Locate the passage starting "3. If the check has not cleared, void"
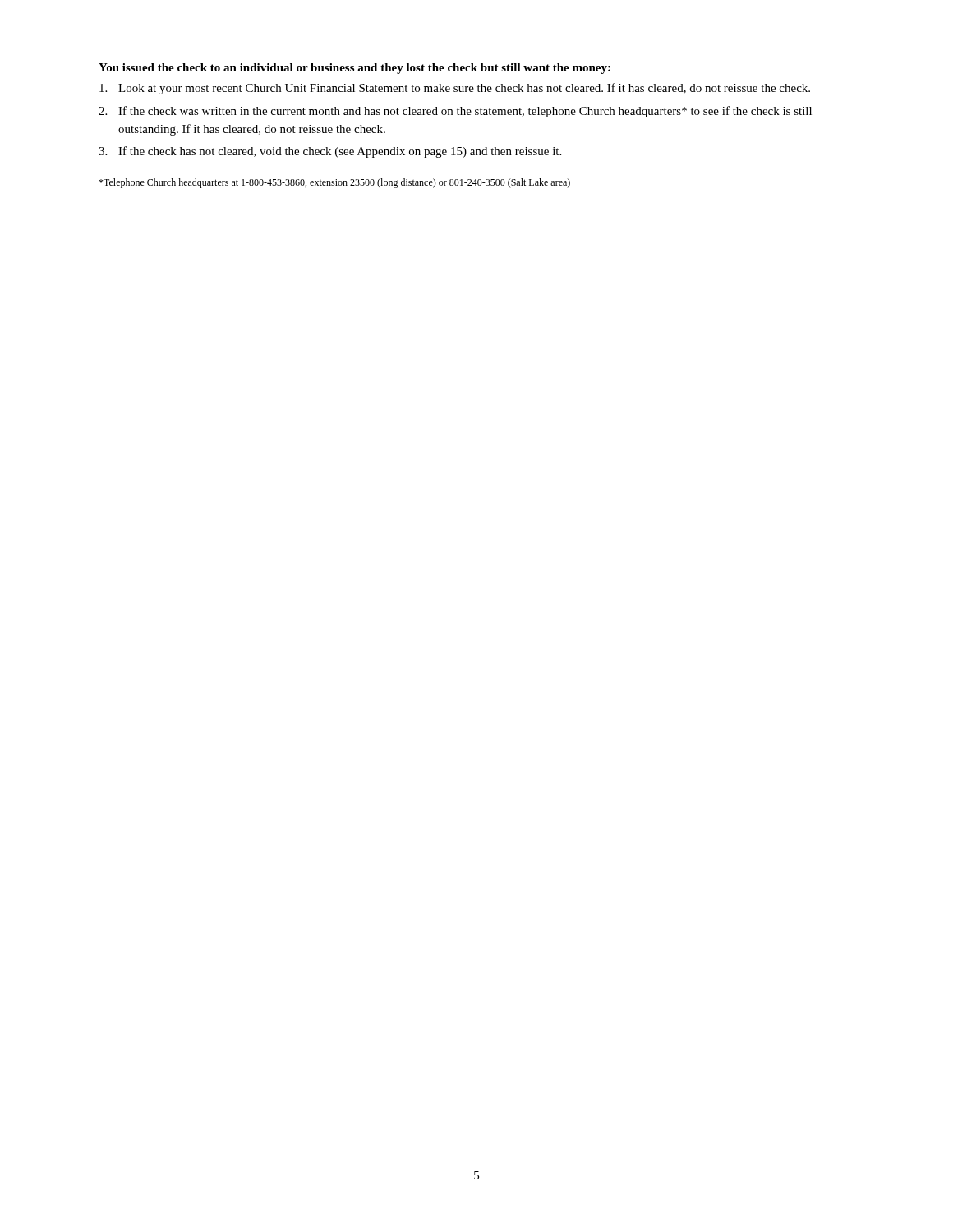Image resolution: width=953 pixels, height=1232 pixels. pyautogui.click(x=476, y=152)
